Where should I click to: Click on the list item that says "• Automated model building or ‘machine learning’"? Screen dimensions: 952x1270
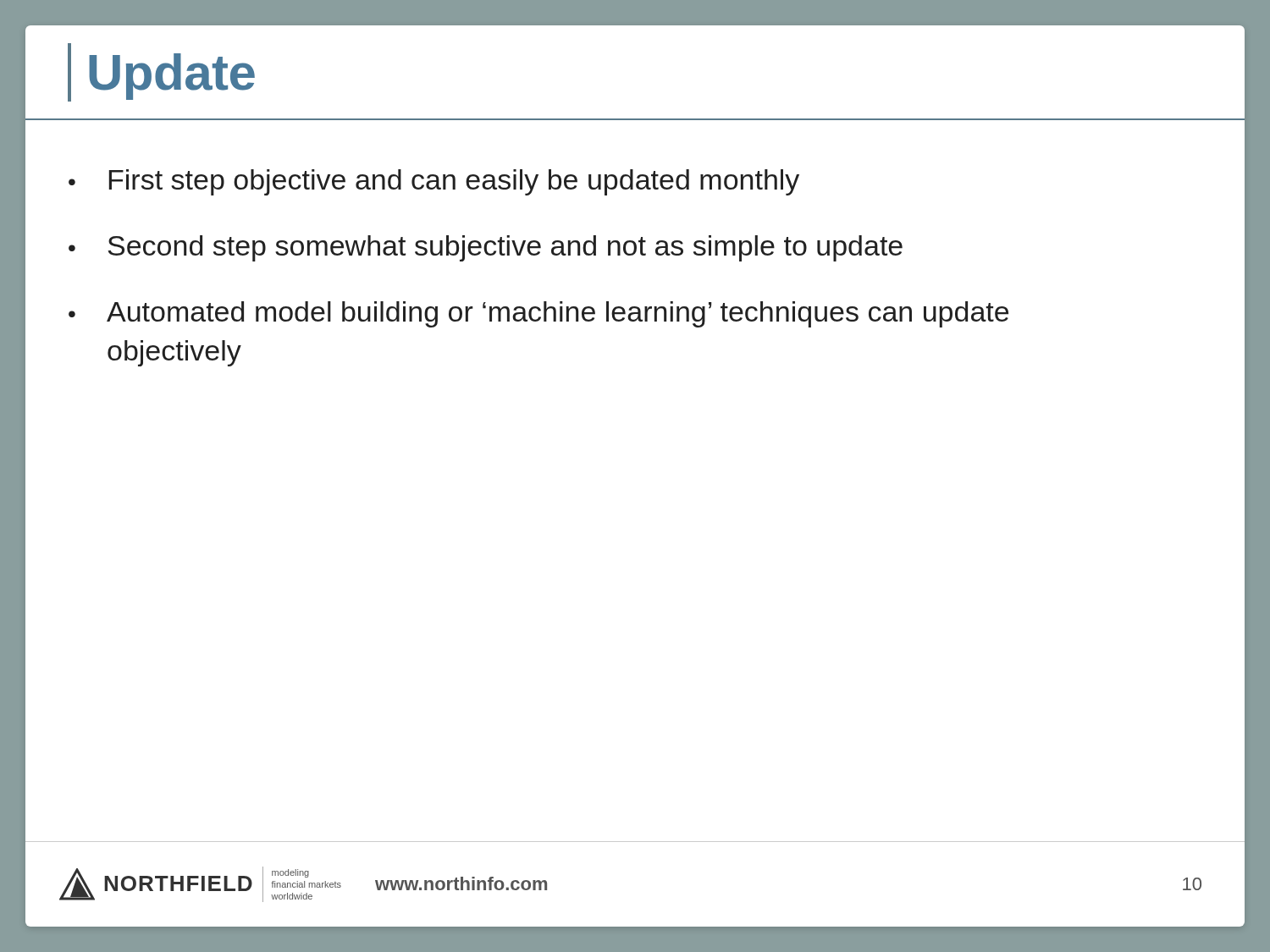635,331
